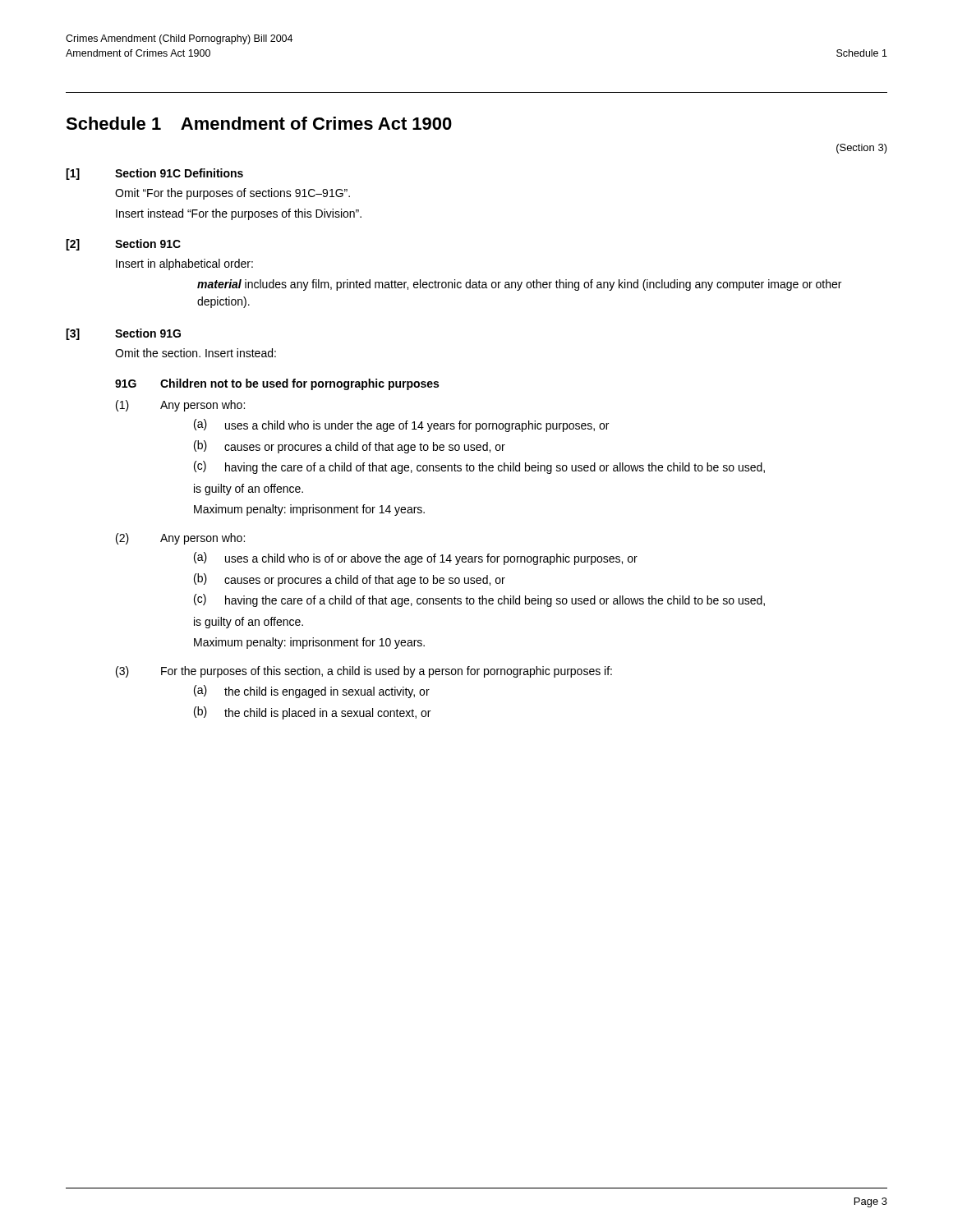Click on the text block containing "Insert in alphabetical"
Image resolution: width=953 pixels, height=1232 pixels.
184,264
